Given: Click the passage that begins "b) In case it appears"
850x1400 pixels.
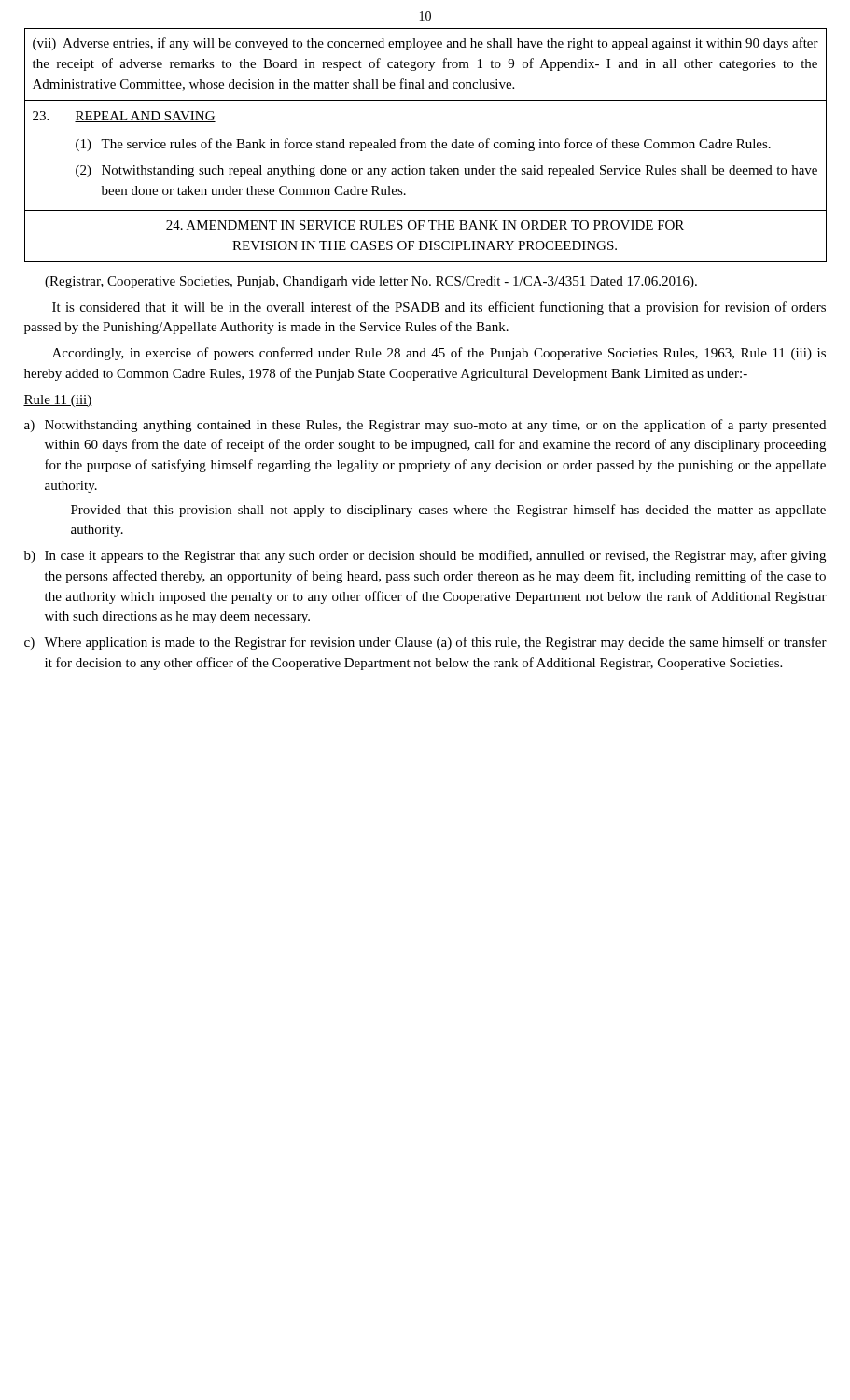Looking at the screenshot, I should (x=425, y=587).
